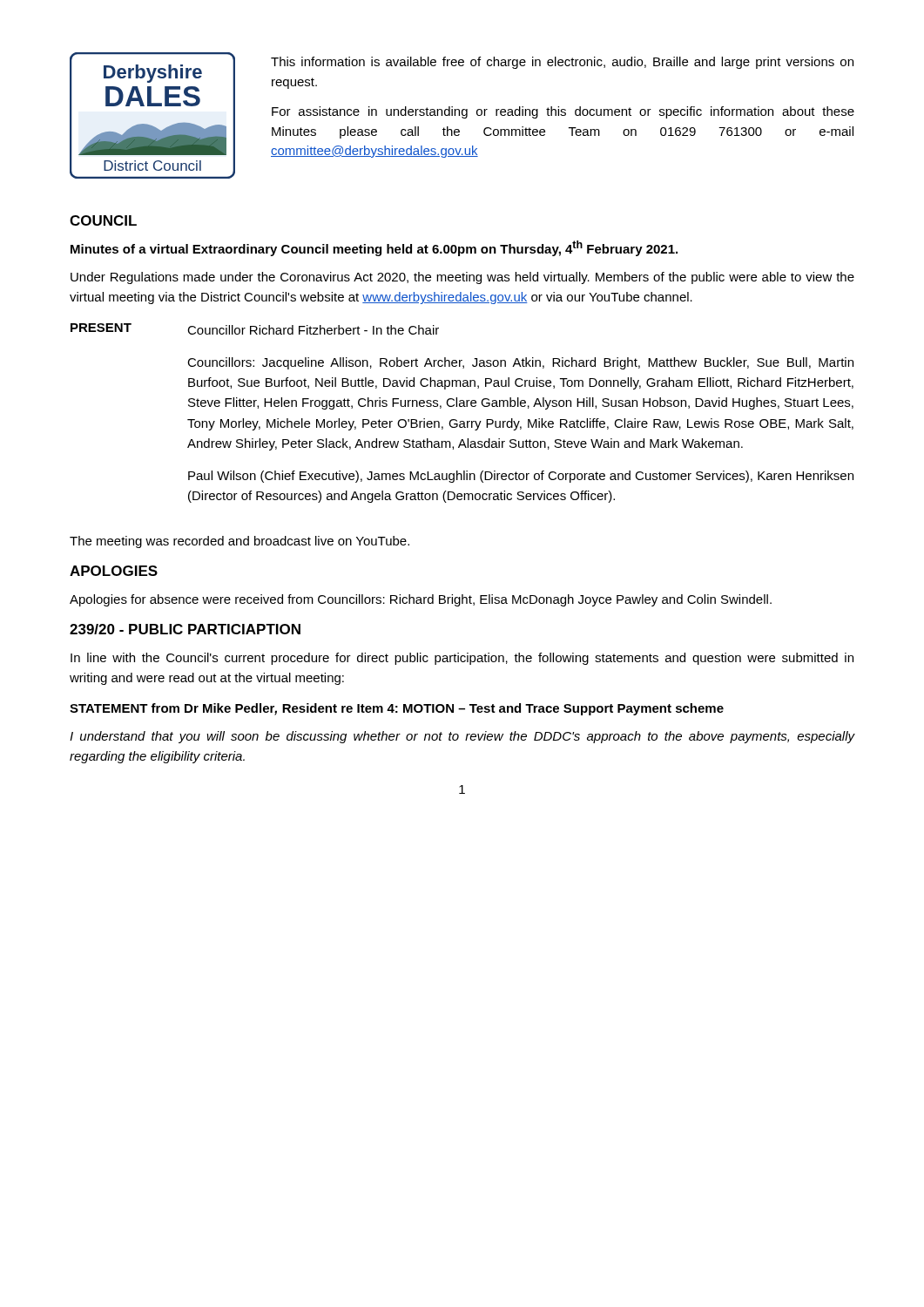Find the text starting "PRESENT Councillor Richard Fitzherbert - In"
Screen dimensions: 1307x924
pos(462,419)
